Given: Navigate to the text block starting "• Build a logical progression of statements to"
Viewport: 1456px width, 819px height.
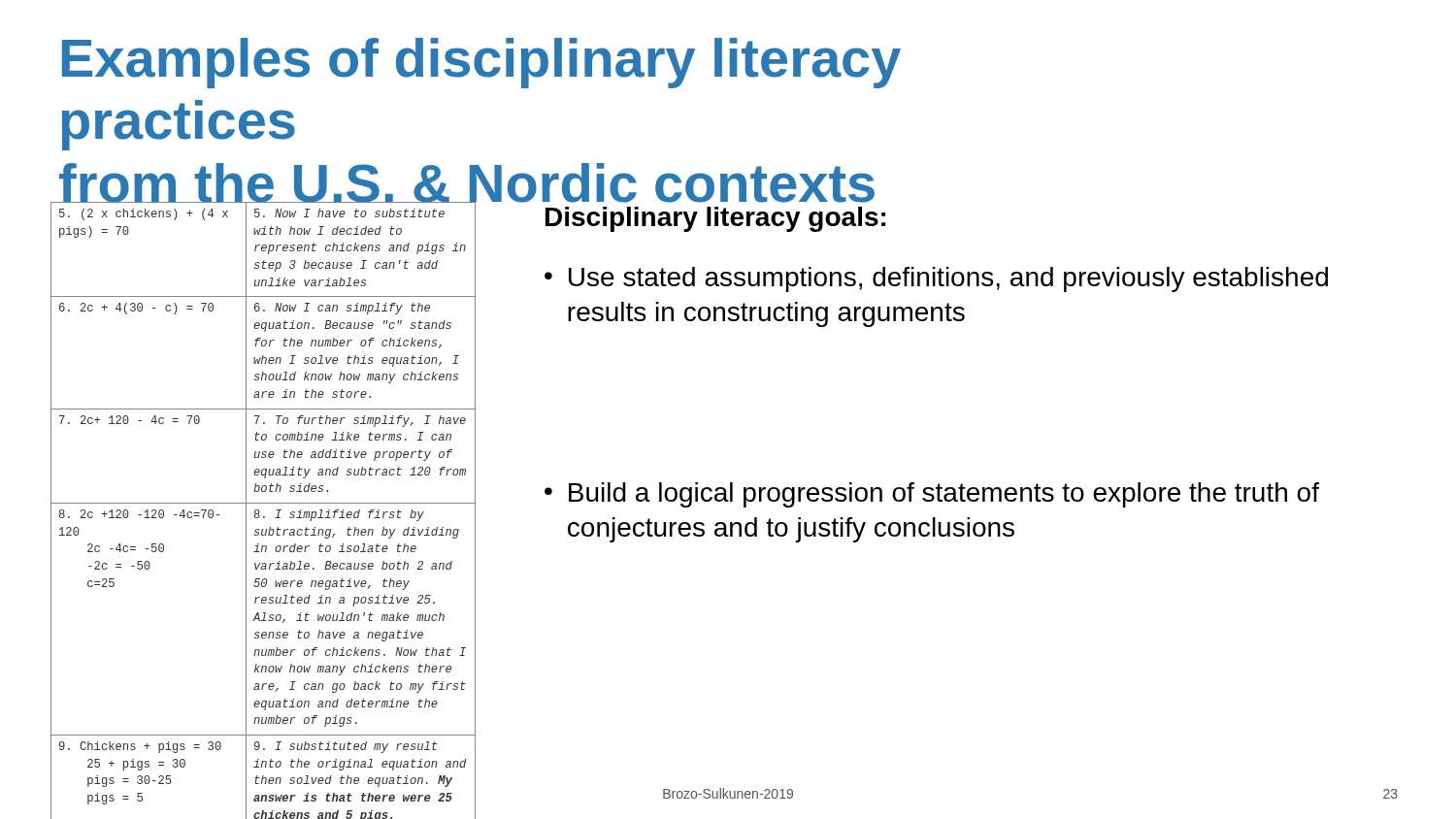Looking at the screenshot, I should pyautogui.click(x=956, y=511).
